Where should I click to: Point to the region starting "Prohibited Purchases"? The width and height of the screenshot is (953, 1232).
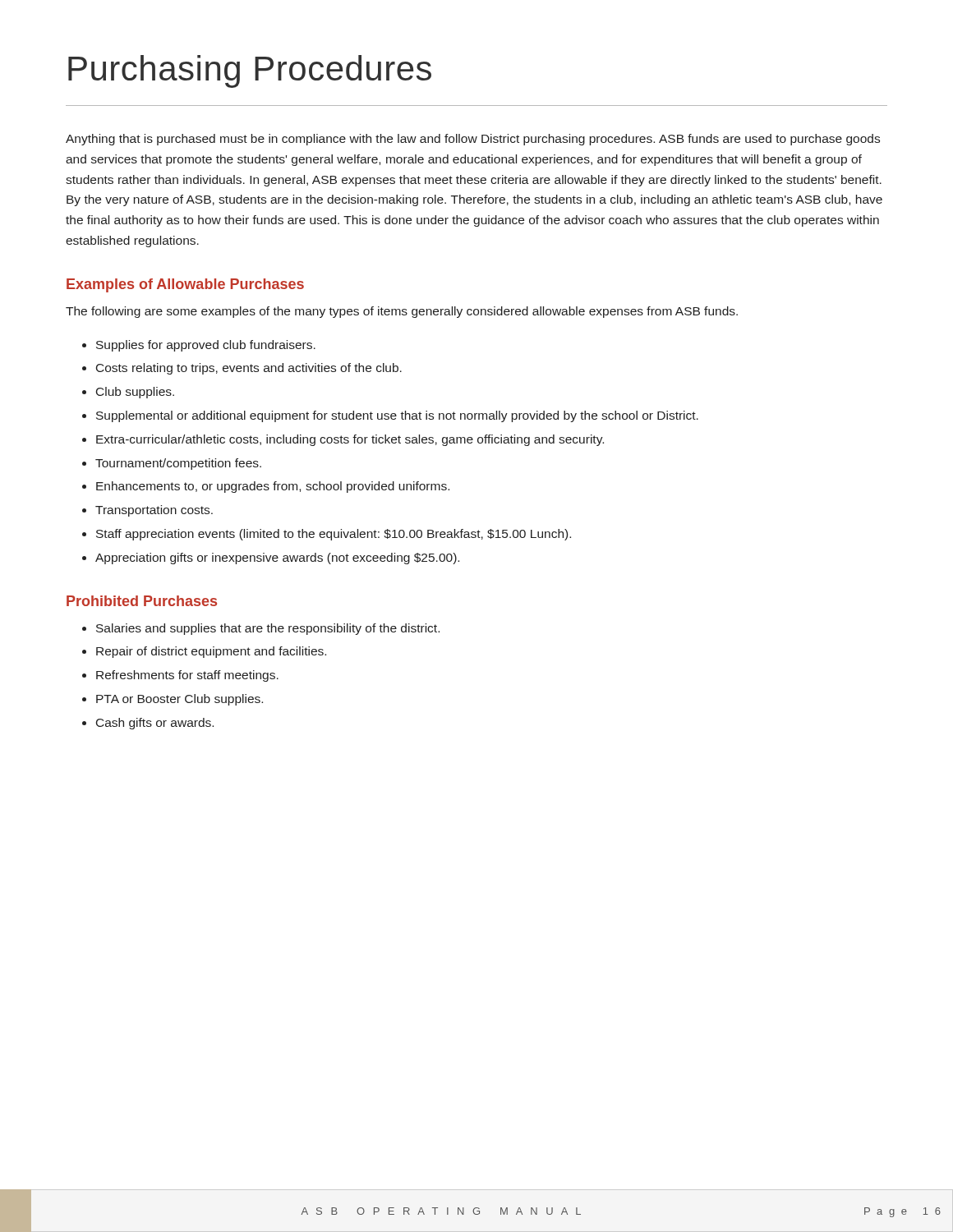(142, 601)
